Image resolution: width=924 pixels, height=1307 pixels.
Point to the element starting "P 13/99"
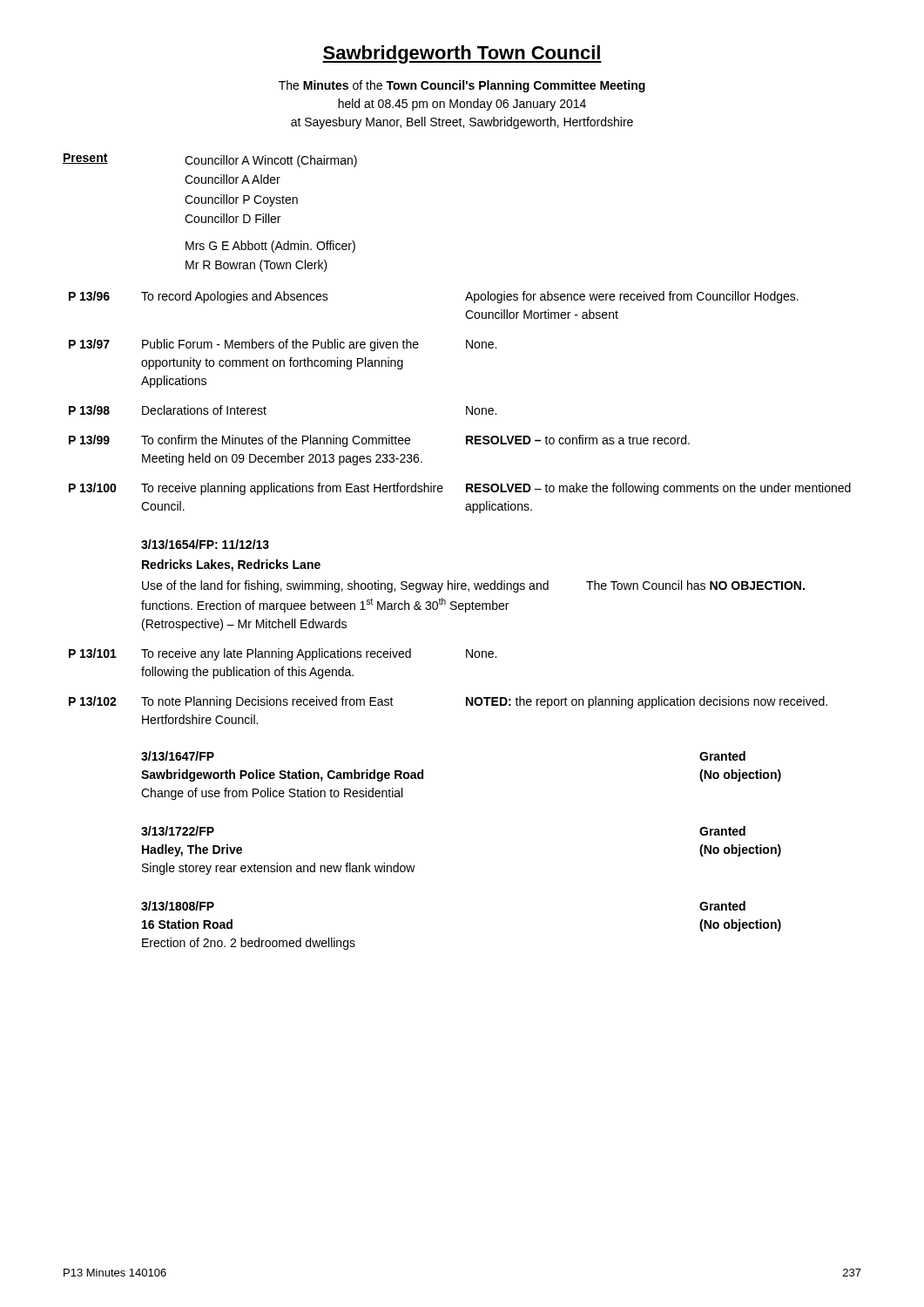tap(89, 440)
